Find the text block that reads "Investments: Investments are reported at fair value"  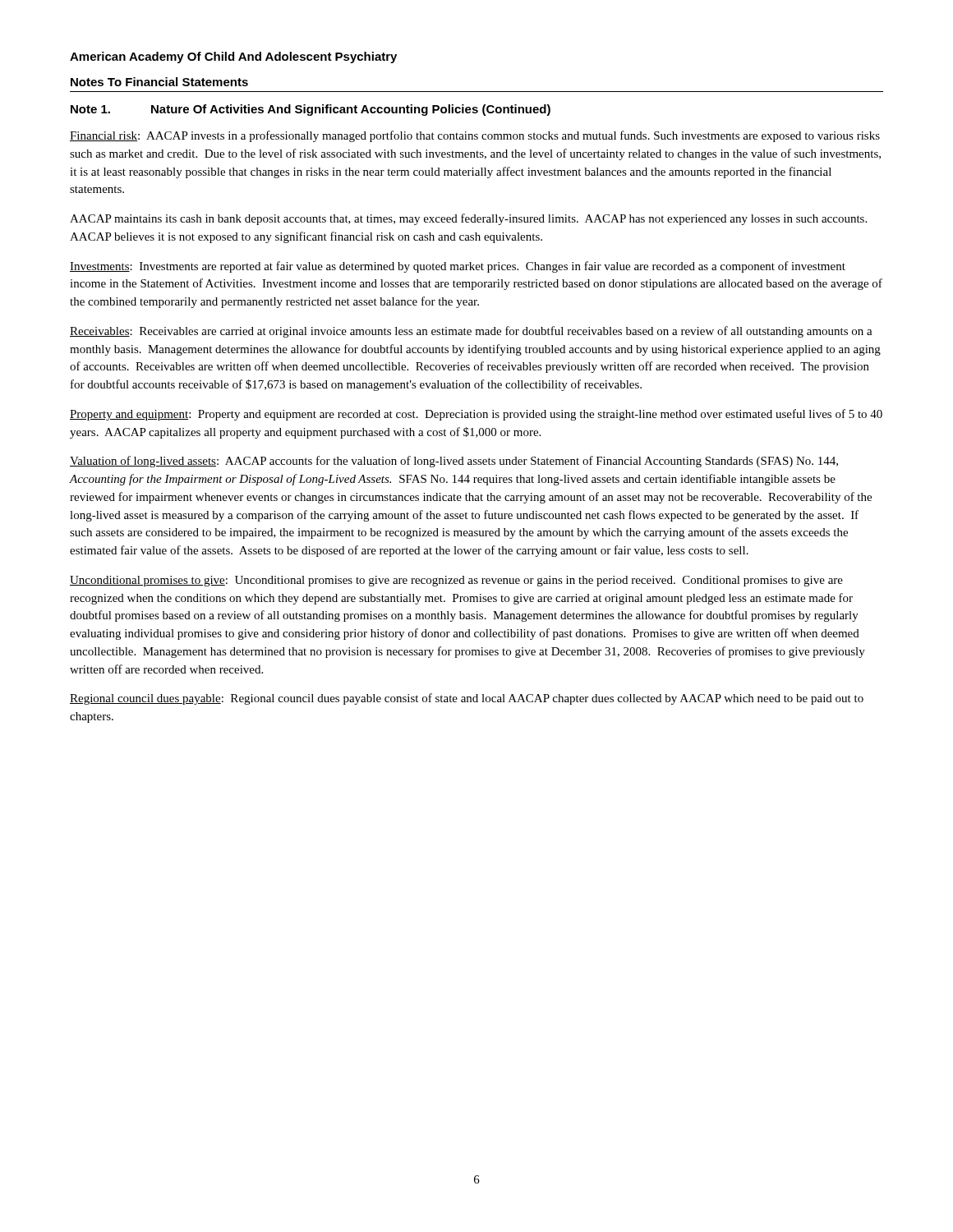click(476, 284)
